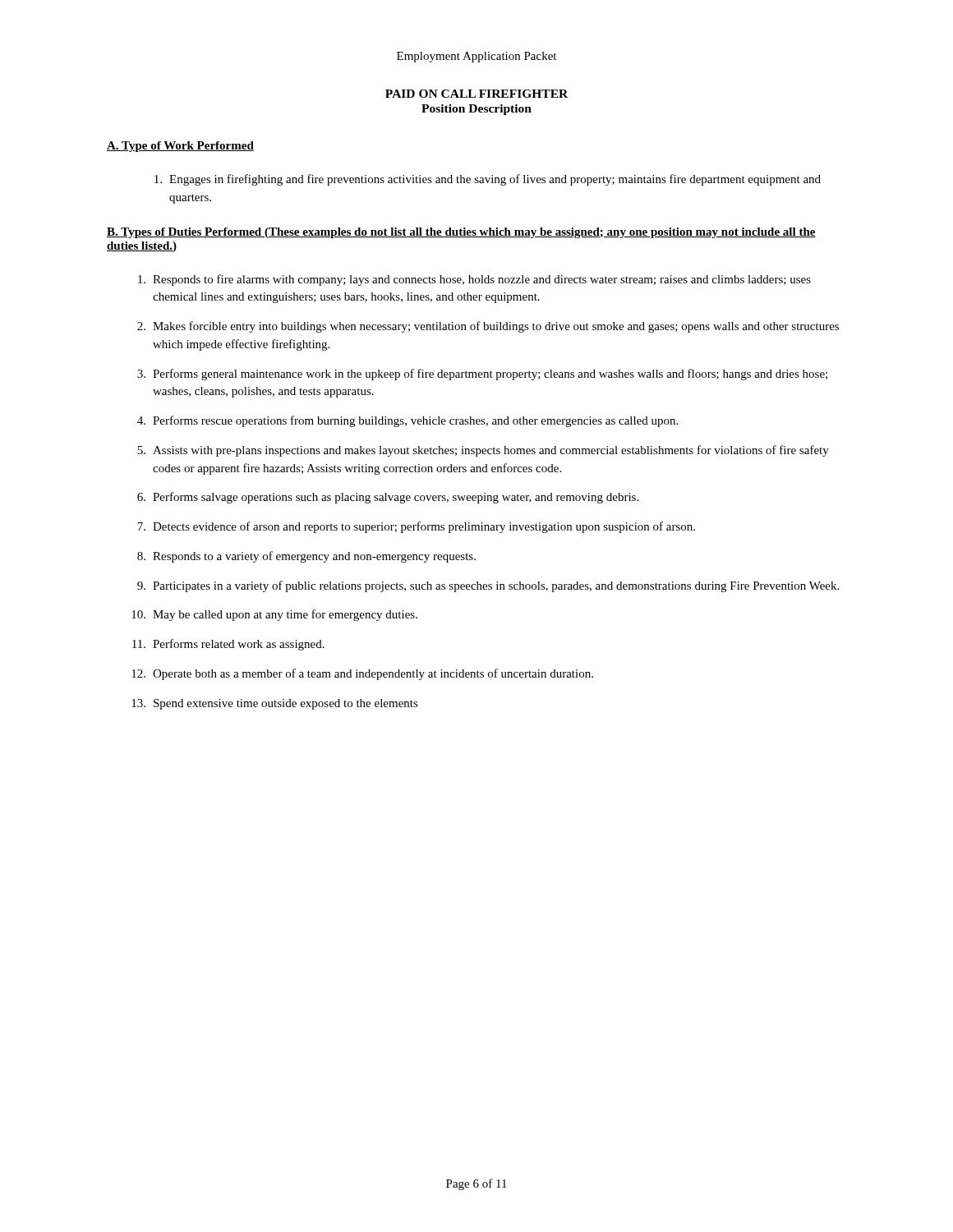Select the block starting "Engages in firefighting and fire preventions"
The height and width of the screenshot is (1232, 953).
point(489,189)
